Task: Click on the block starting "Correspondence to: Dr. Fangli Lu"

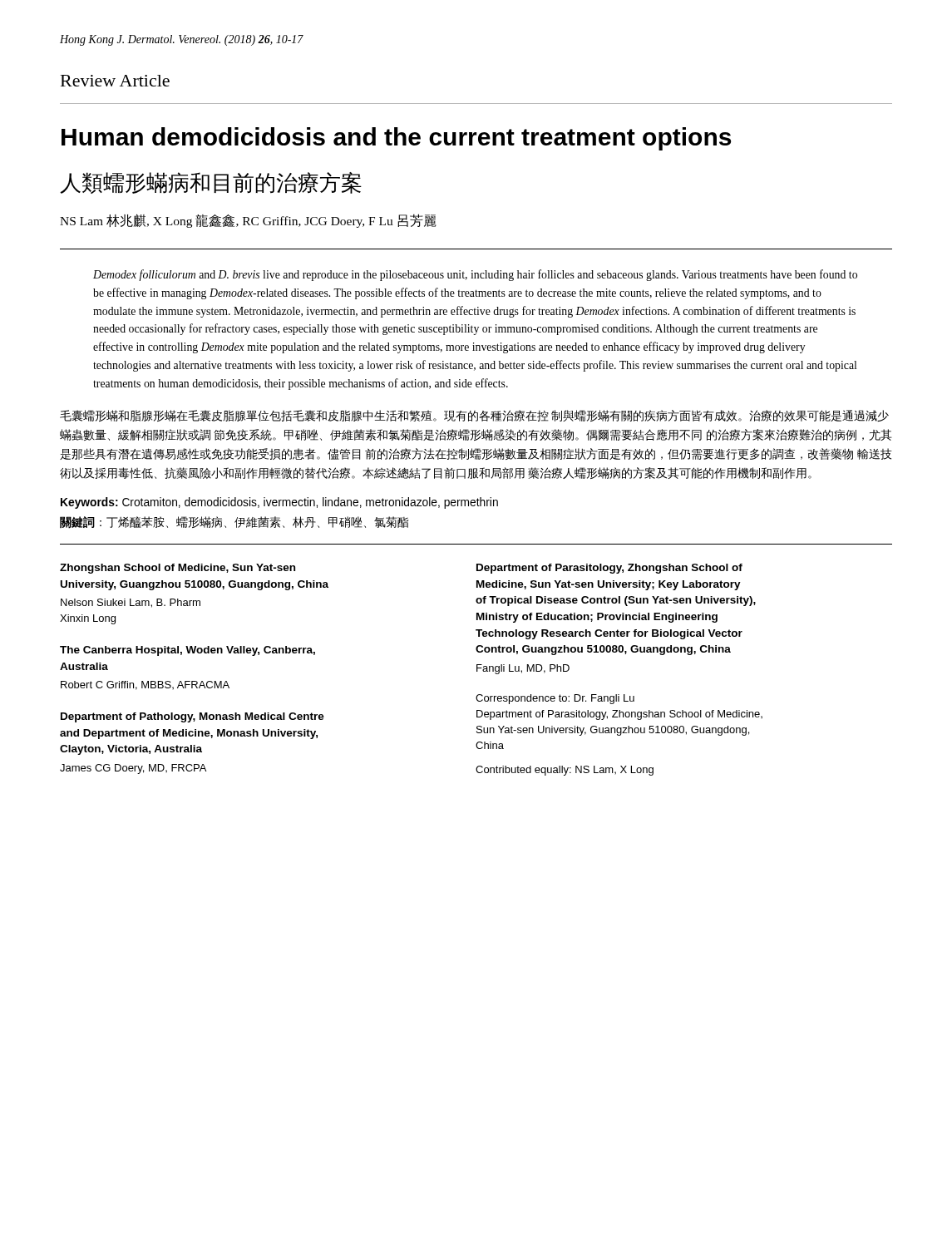Action: pos(679,723)
